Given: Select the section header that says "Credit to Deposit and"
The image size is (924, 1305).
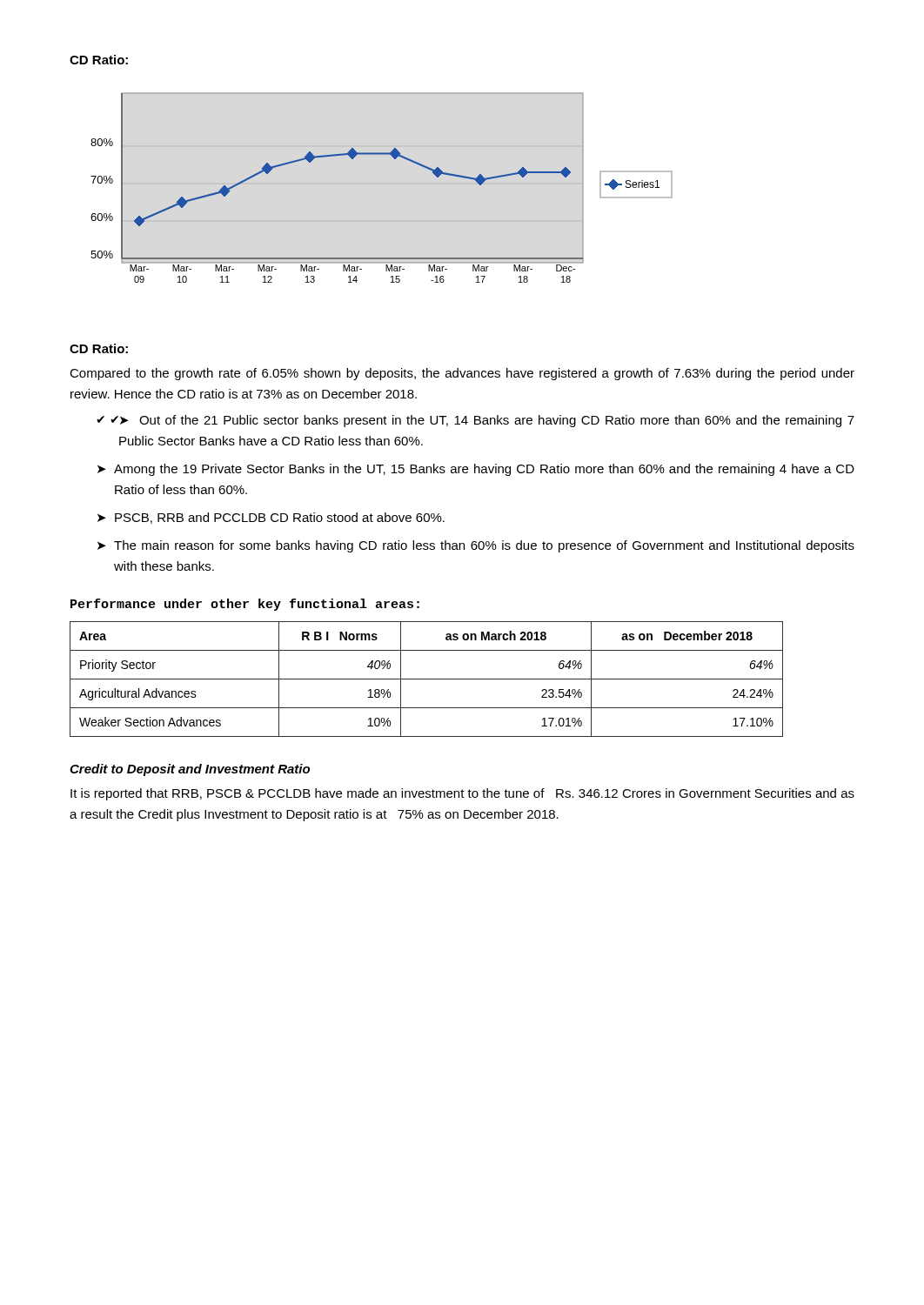Looking at the screenshot, I should coord(190,769).
